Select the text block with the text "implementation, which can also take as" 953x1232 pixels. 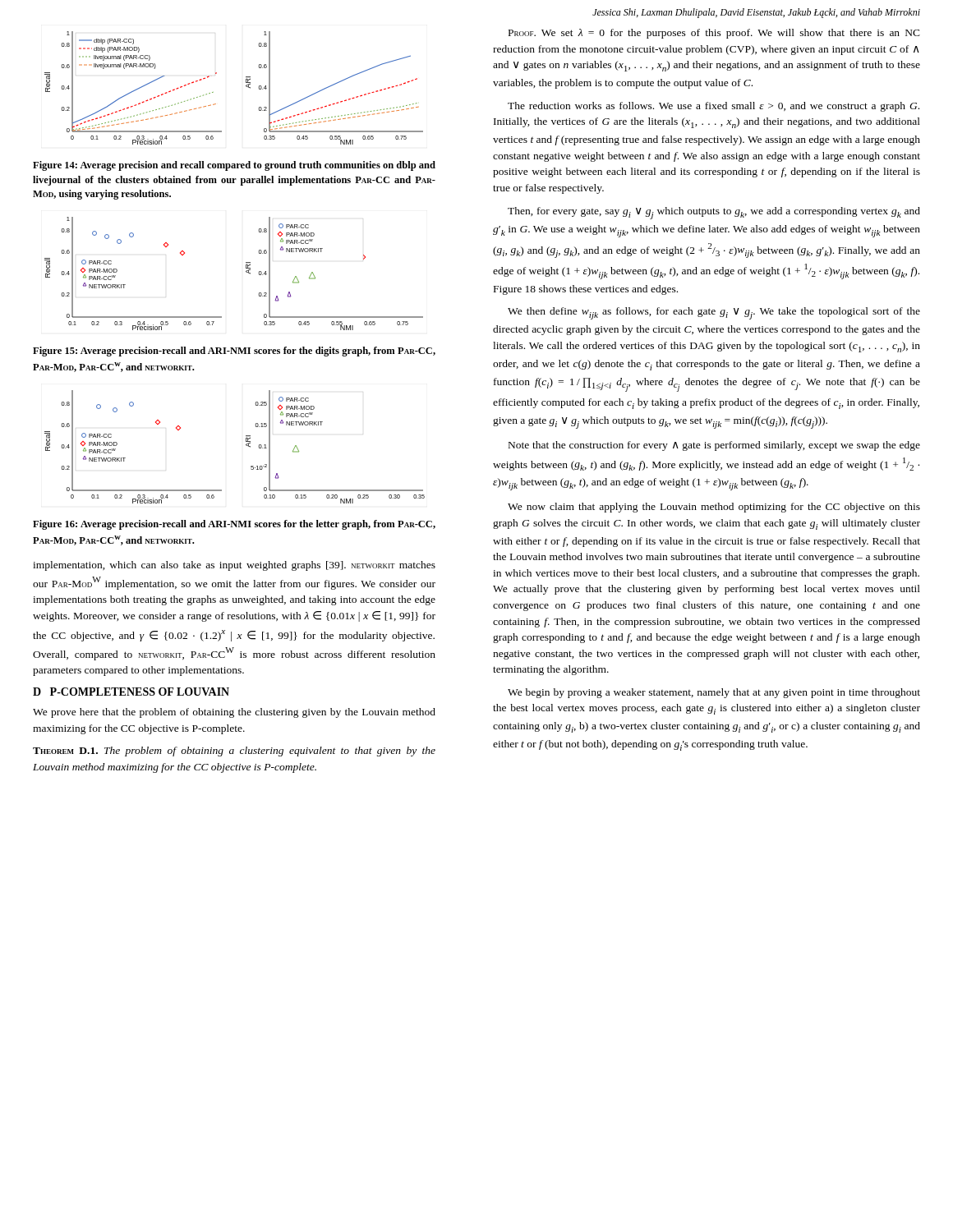[x=234, y=617]
